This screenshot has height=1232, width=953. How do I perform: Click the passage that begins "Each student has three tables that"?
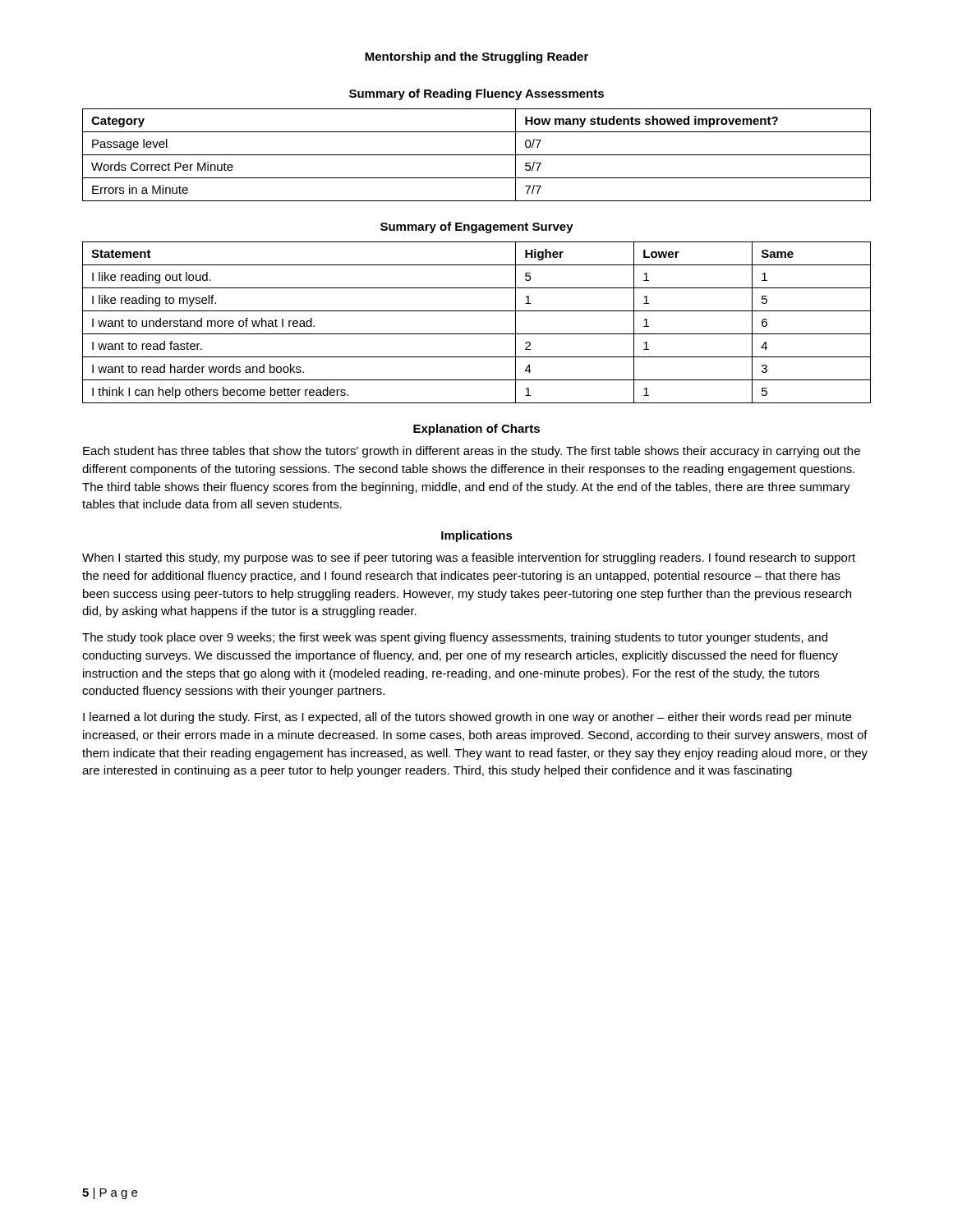[x=471, y=477]
